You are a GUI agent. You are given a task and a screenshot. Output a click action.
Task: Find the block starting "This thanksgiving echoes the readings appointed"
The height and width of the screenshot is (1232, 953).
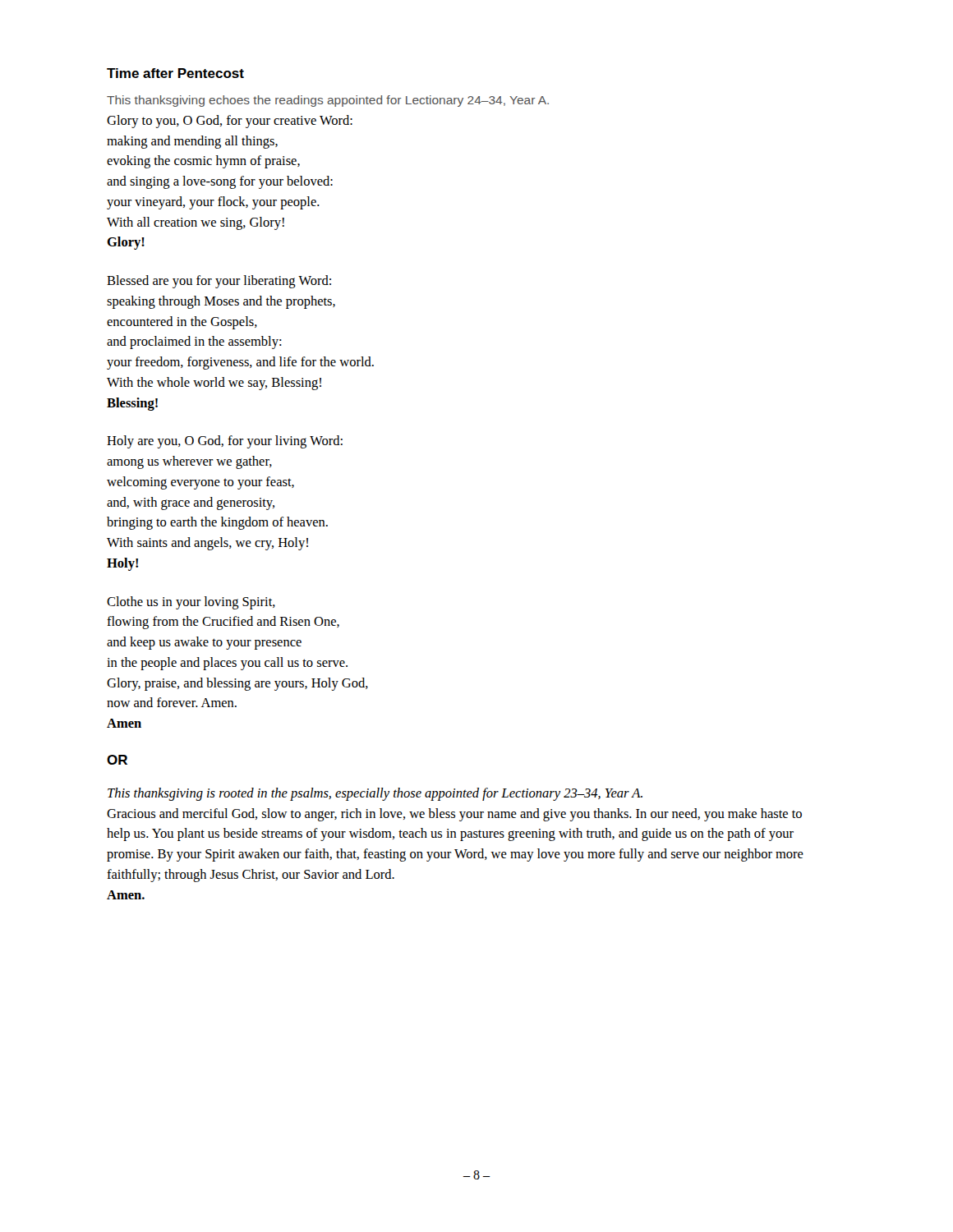[x=328, y=171]
